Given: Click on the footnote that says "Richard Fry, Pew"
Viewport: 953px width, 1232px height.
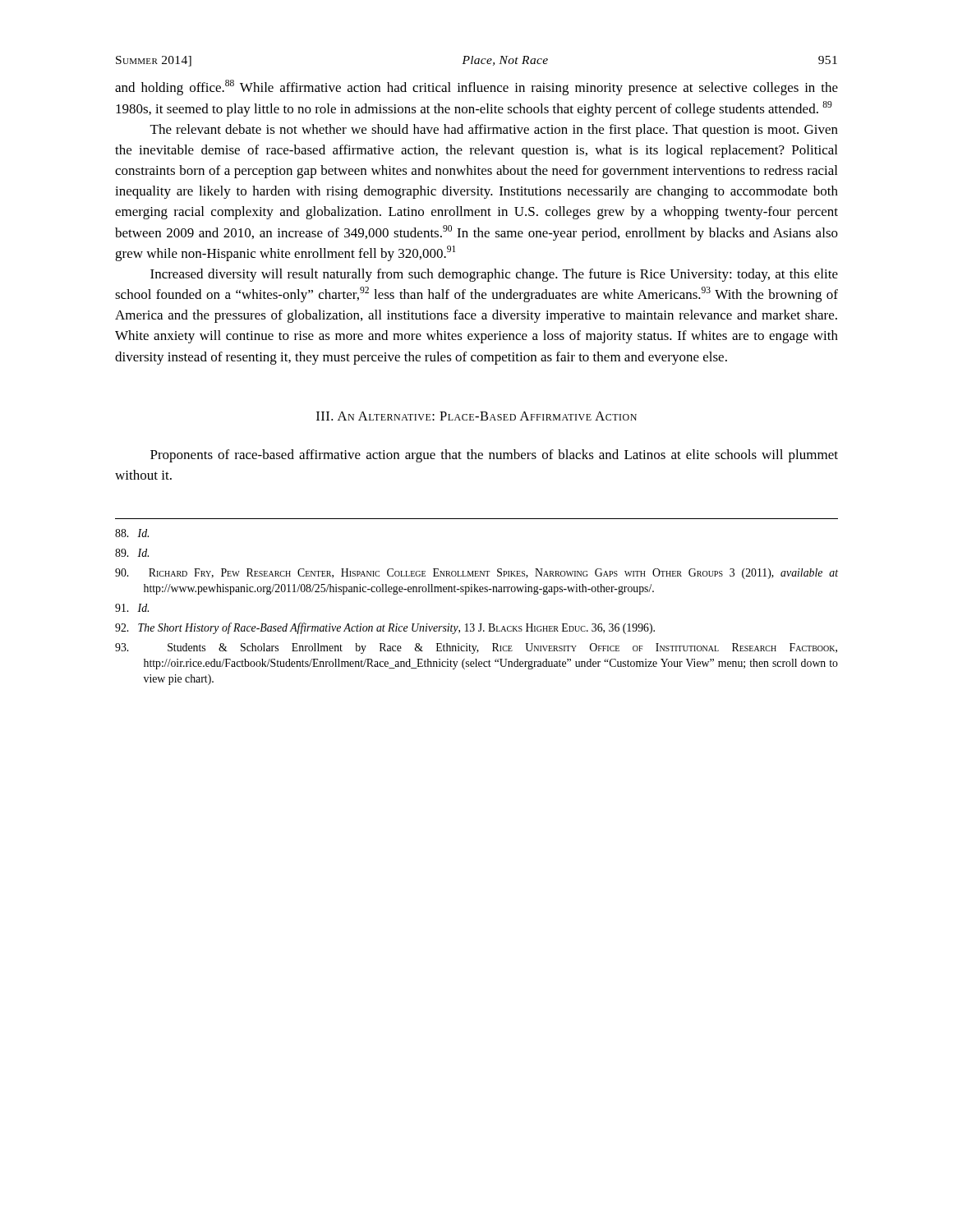Looking at the screenshot, I should 476,581.
